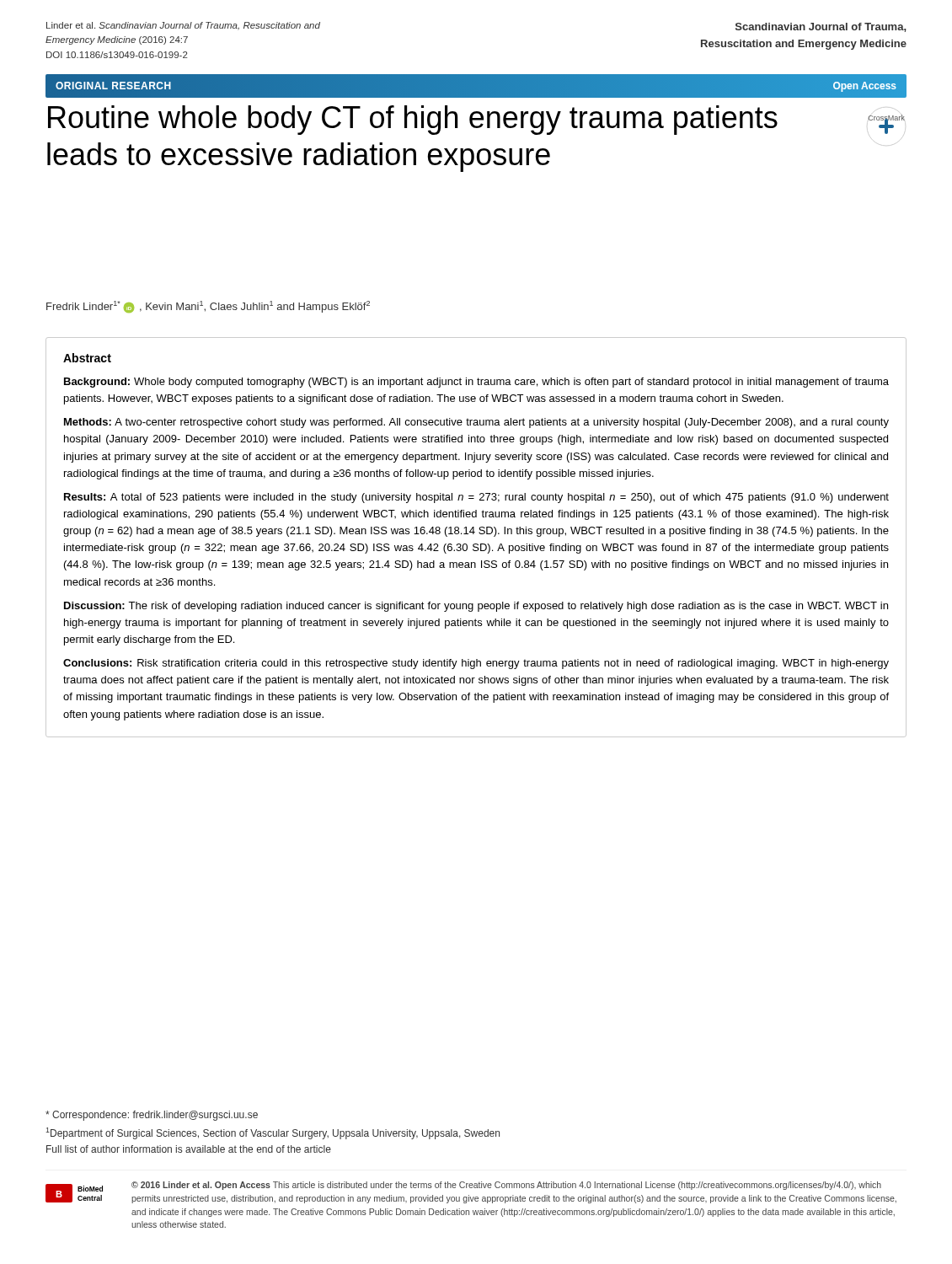Navigate to the passage starting "Abstract Background: Whole body computed tomography (WBCT) is"
Screen dimensions: 1264x952
click(x=476, y=537)
